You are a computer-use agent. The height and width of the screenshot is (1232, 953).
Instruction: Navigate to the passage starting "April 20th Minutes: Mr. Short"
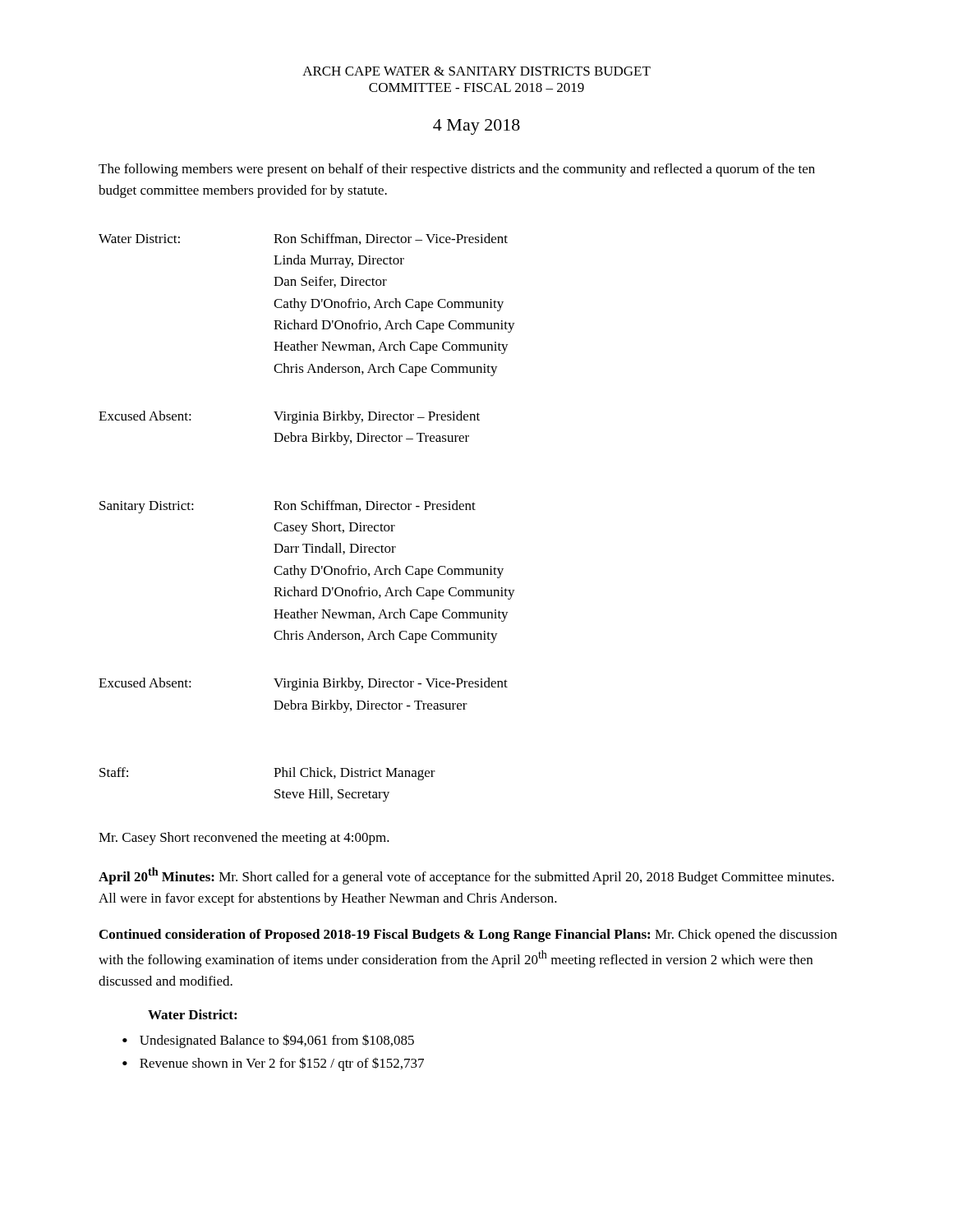click(x=468, y=885)
